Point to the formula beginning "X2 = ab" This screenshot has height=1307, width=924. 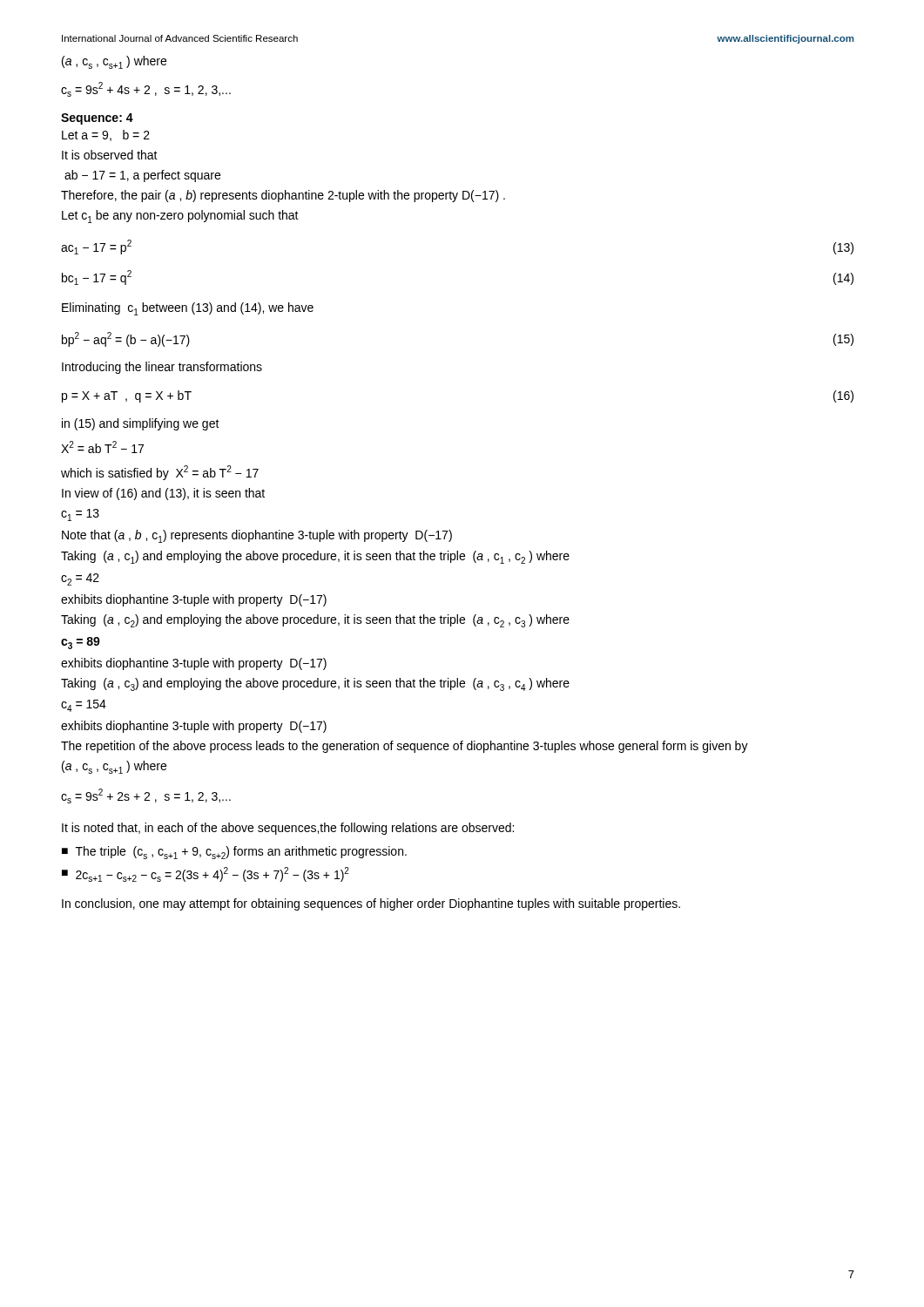tap(103, 448)
